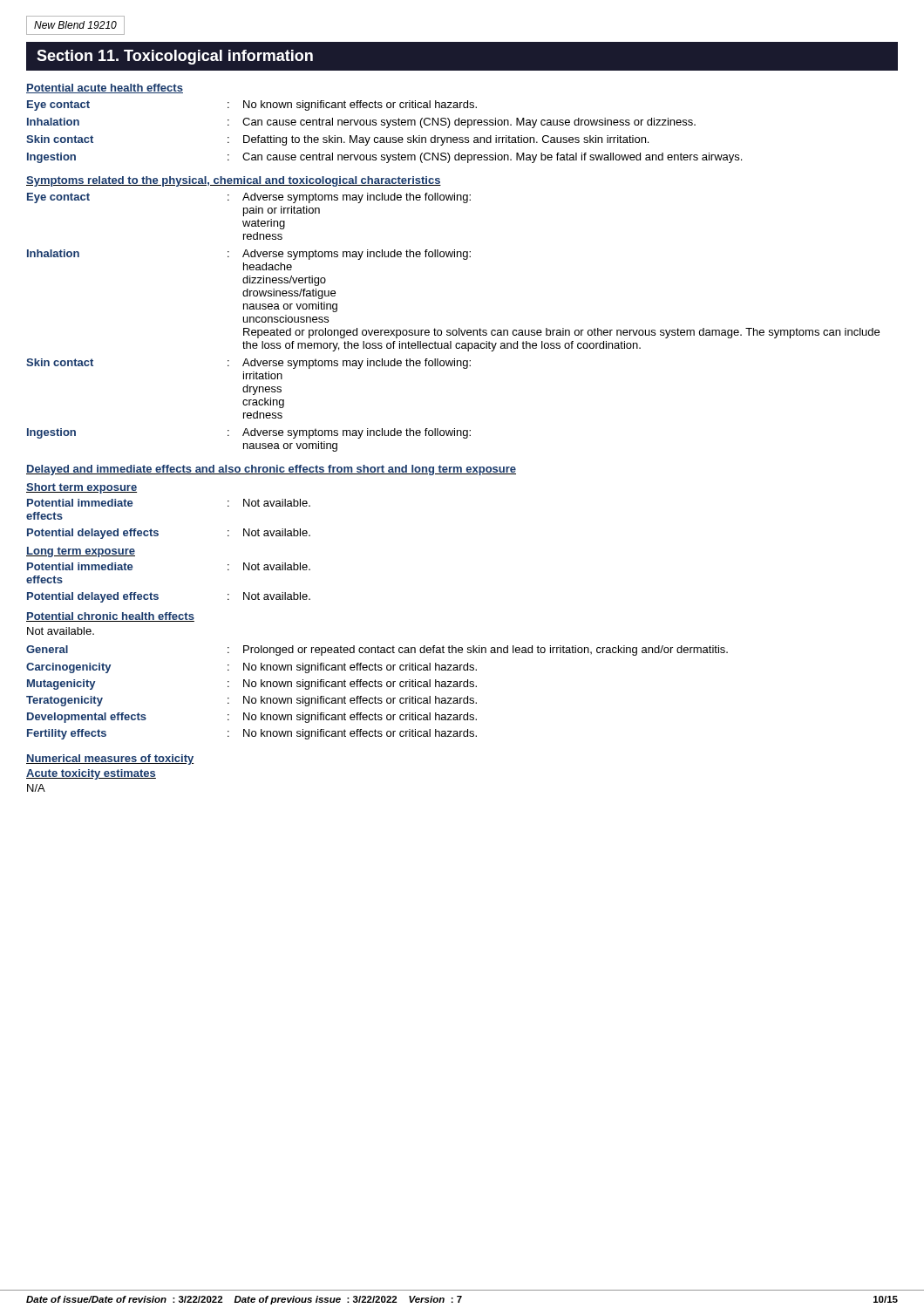Locate the block of text that opens with "Mutagenicity : No known significant"
Viewport: 924px width, 1308px height.
[x=462, y=683]
